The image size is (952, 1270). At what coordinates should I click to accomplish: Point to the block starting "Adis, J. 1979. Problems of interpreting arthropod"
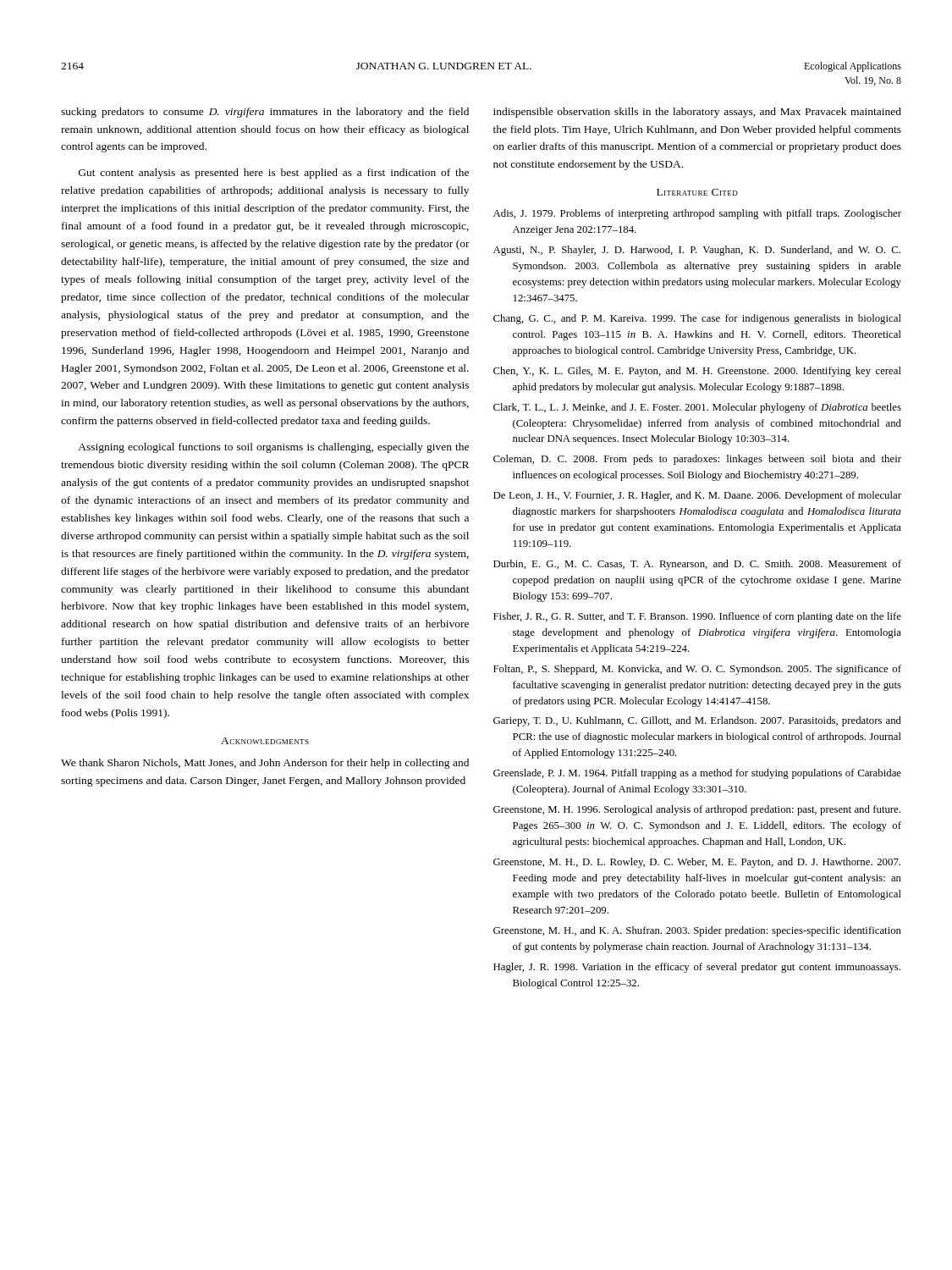pos(697,222)
